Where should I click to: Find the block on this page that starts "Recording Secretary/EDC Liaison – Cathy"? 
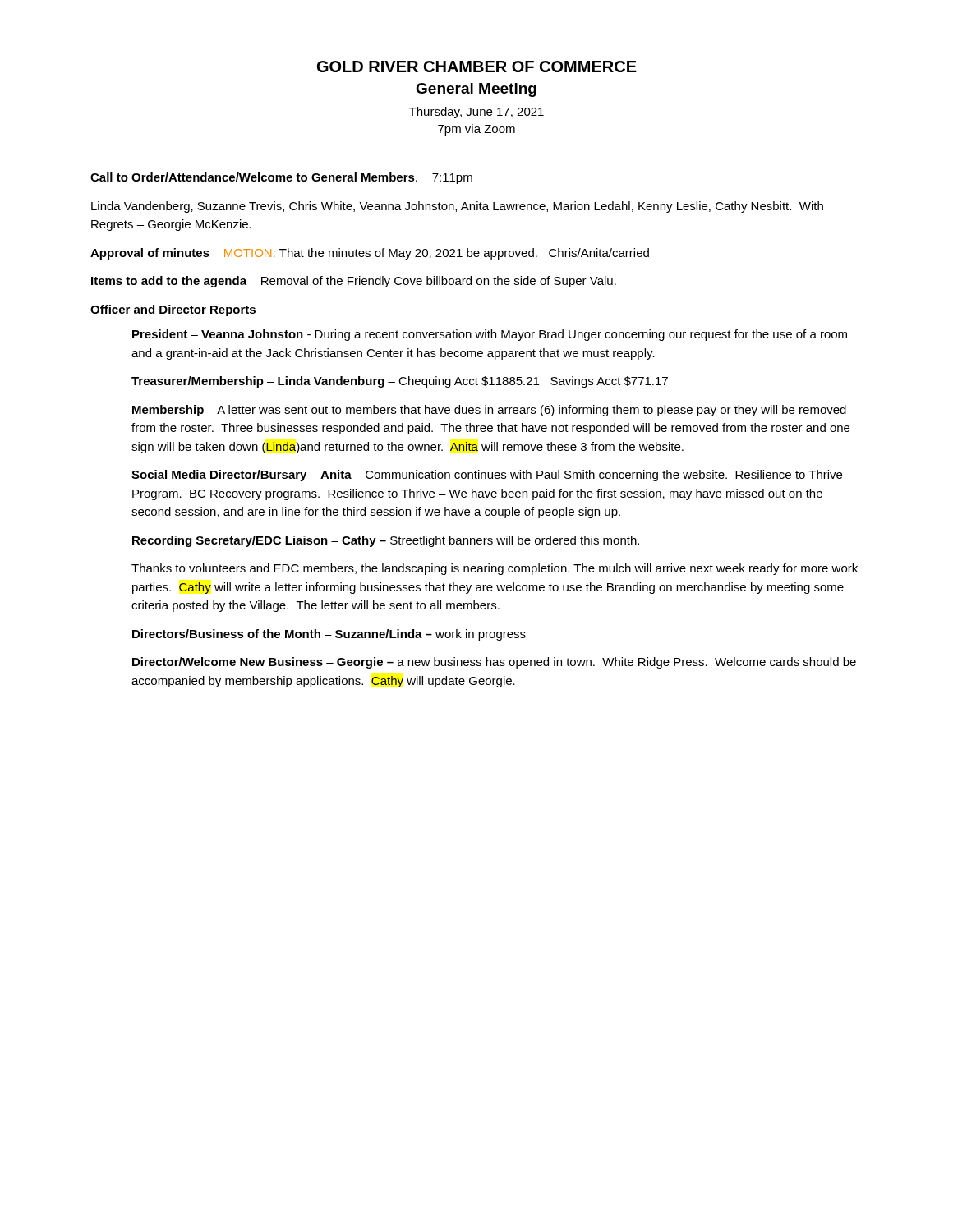coord(386,540)
